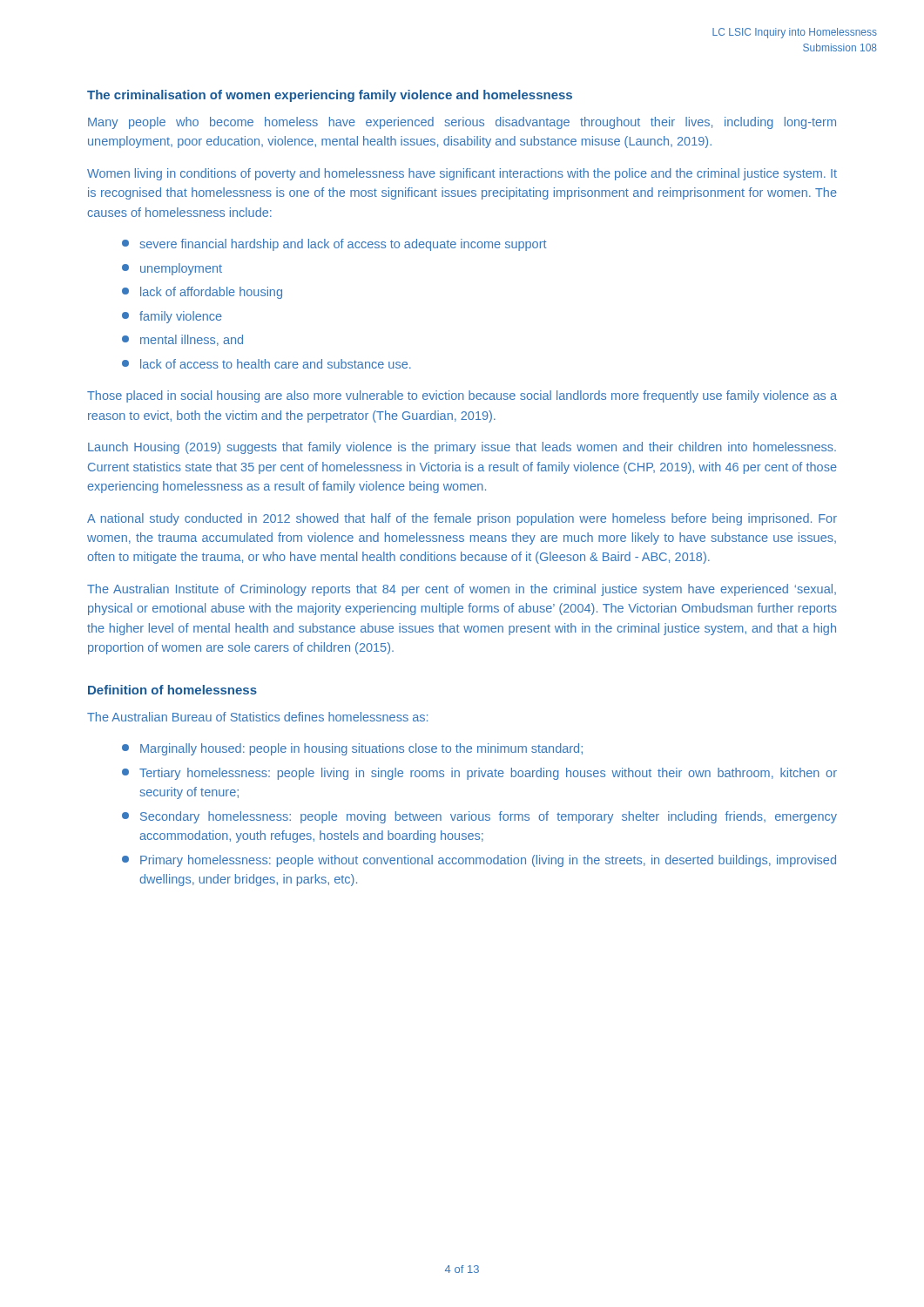Image resolution: width=924 pixels, height=1307 pixels.
Task: Find the list item with the text "severe financial hardship and lack of"
Action: (x=334, y=244)
